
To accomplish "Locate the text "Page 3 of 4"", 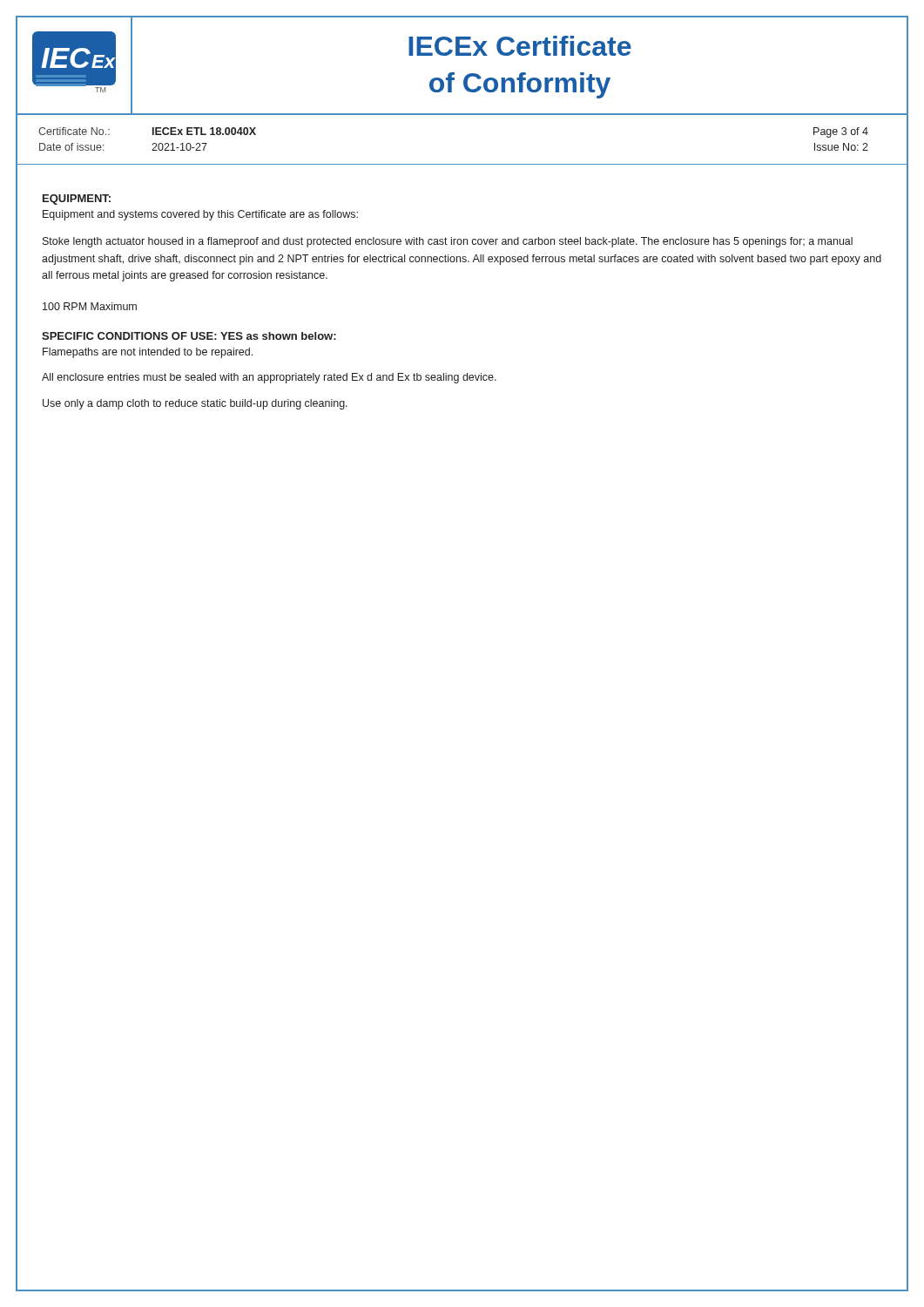I will 840,132.
